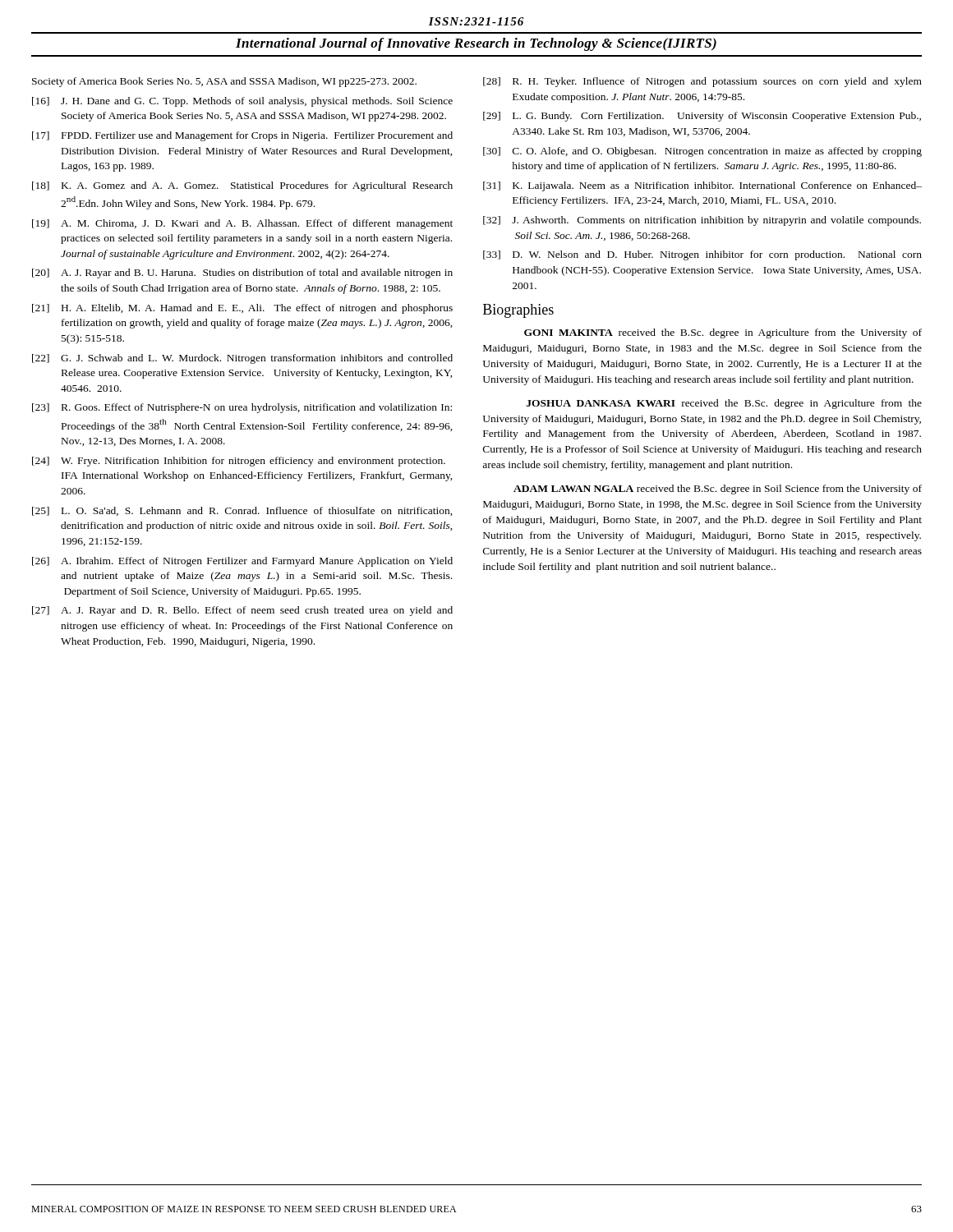Viewport: 953px width, 1232px height.
Task: Click on the passage starting "[17] FPDD. Fertilizer use and Management"
Action: (242, 151)
